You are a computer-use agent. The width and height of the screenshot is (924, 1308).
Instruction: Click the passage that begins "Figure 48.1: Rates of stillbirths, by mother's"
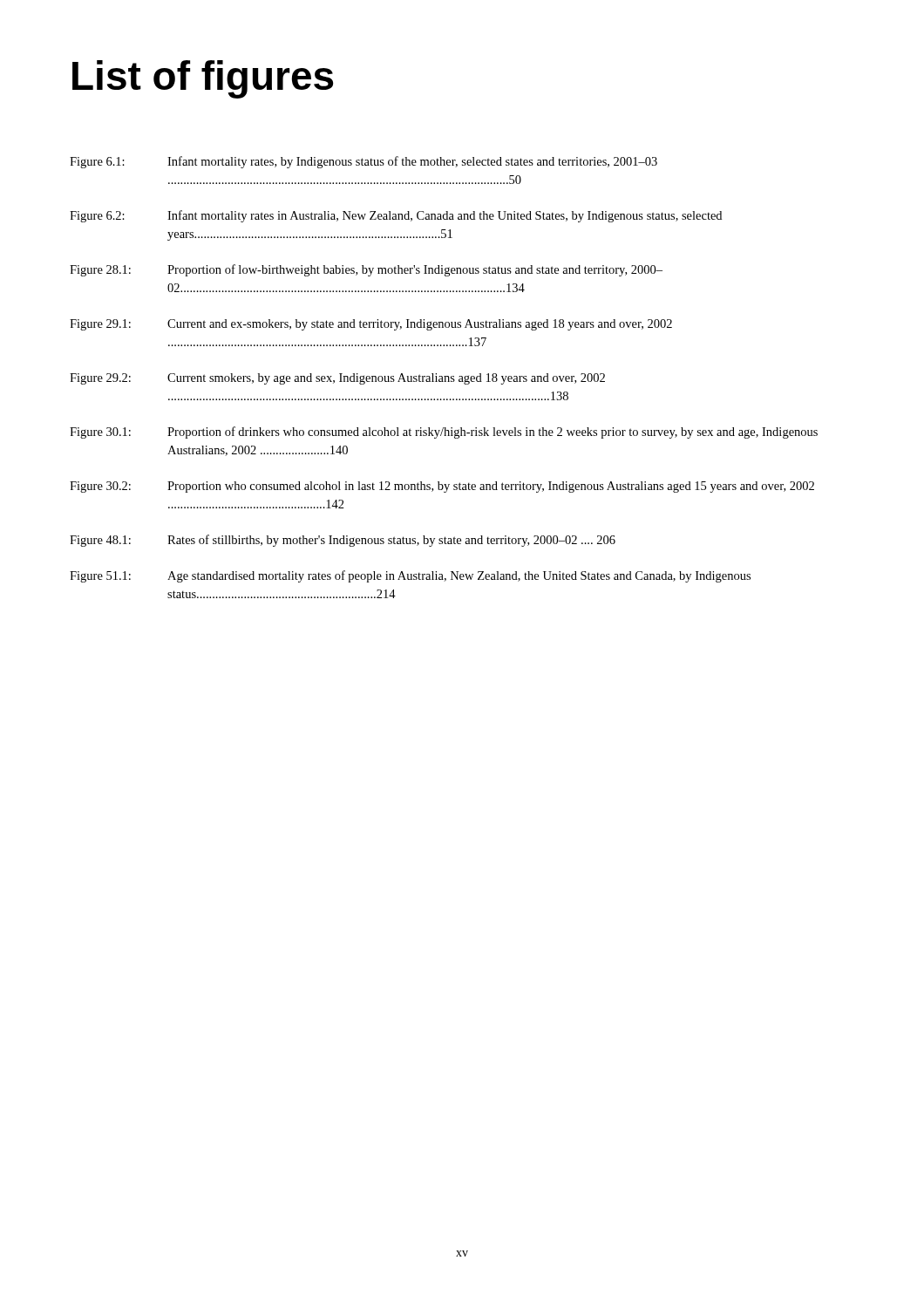(x=462, y=540)
